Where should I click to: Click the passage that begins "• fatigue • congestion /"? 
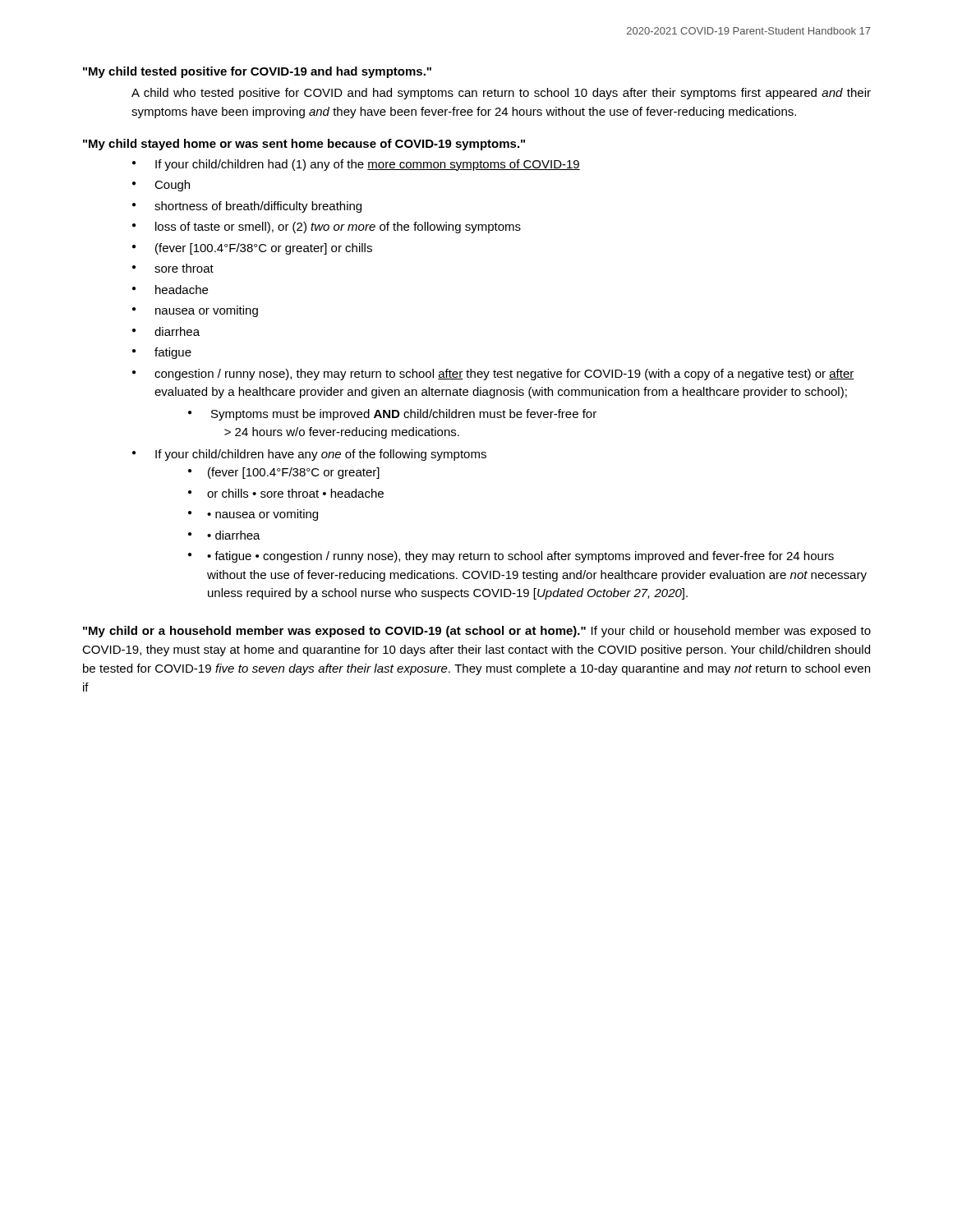537,574
